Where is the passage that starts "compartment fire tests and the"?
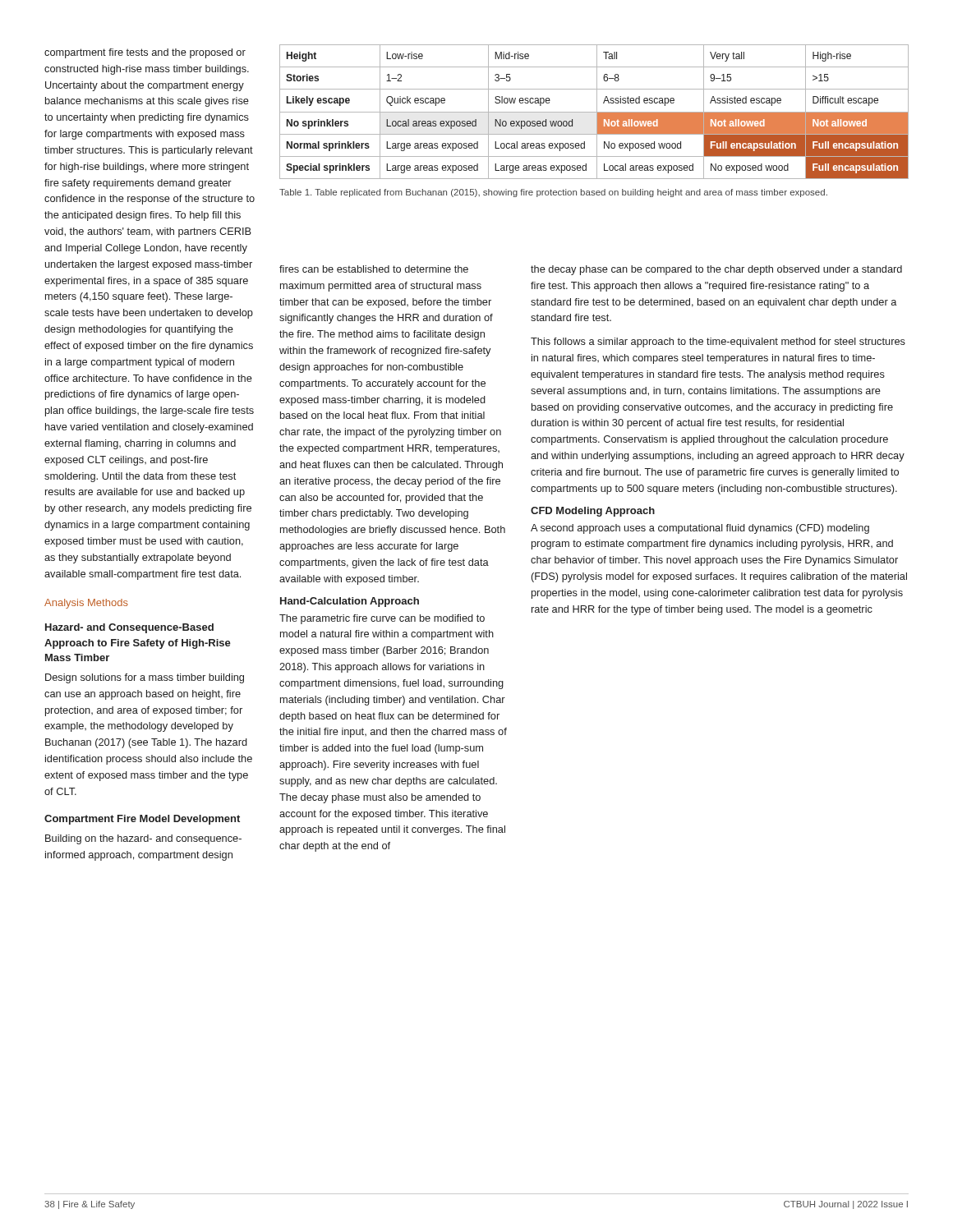 click(x=150, y=313)
